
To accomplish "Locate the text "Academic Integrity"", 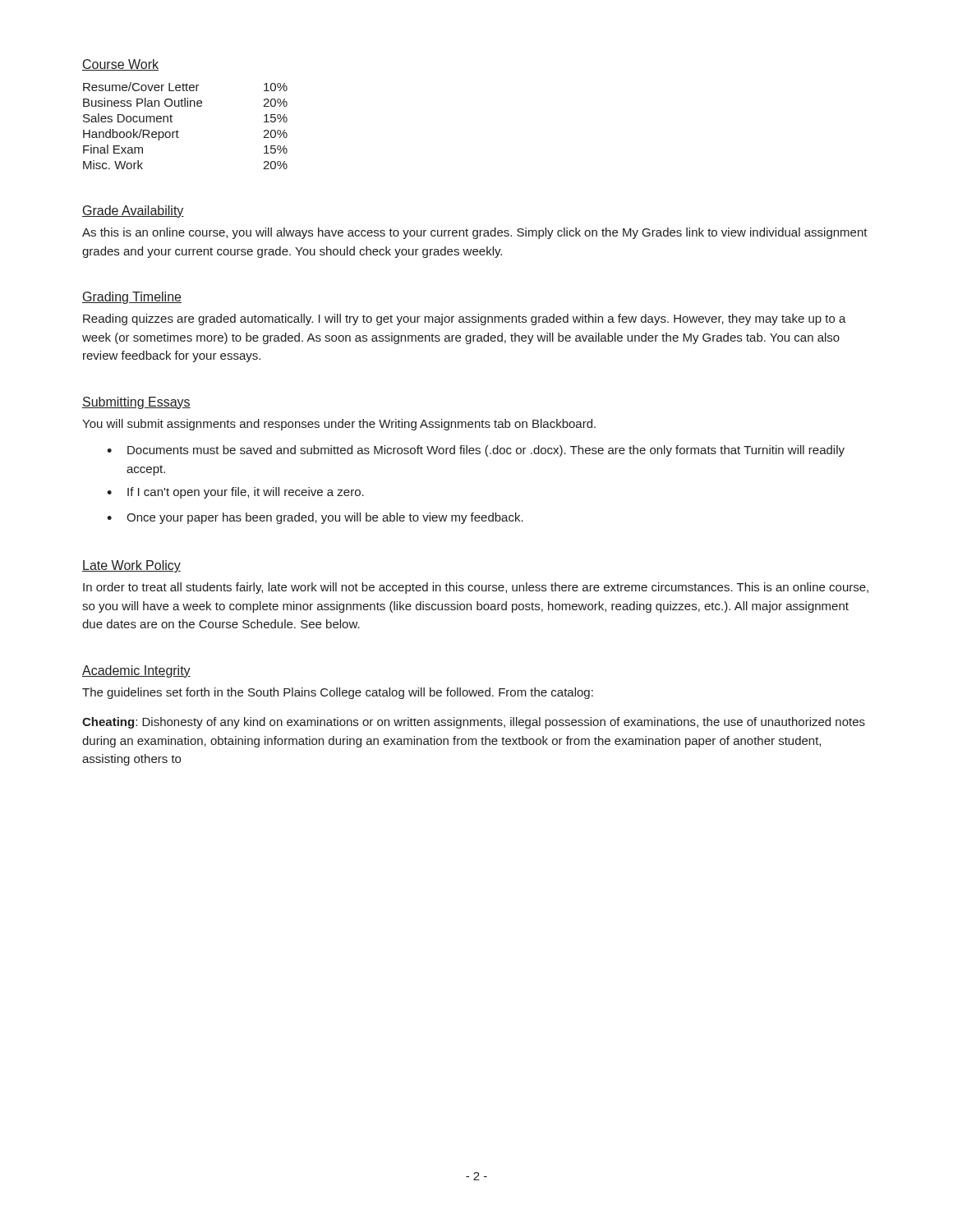I will 136,671.
